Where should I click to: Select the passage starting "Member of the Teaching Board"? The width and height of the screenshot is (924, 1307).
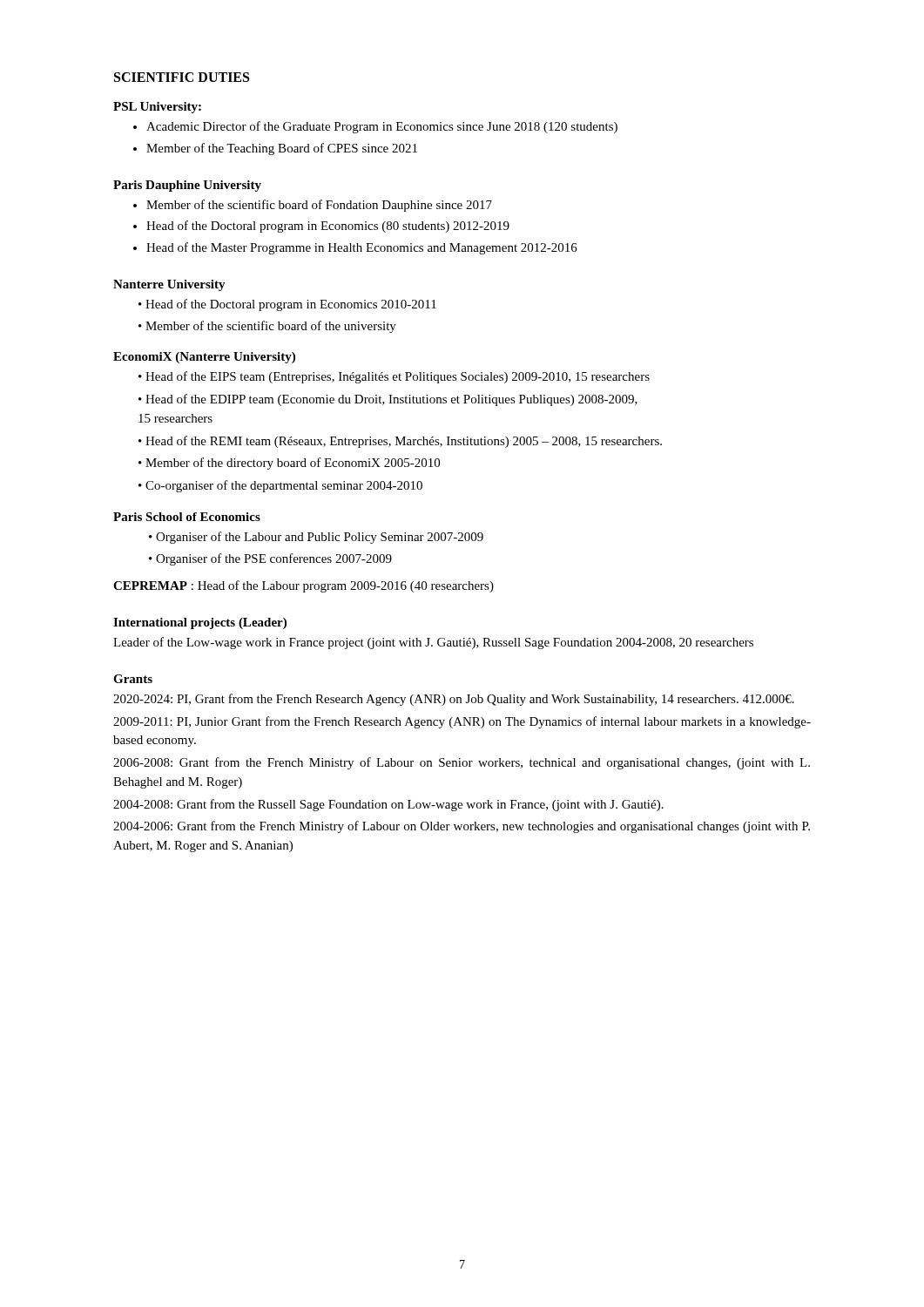[282, 148]
